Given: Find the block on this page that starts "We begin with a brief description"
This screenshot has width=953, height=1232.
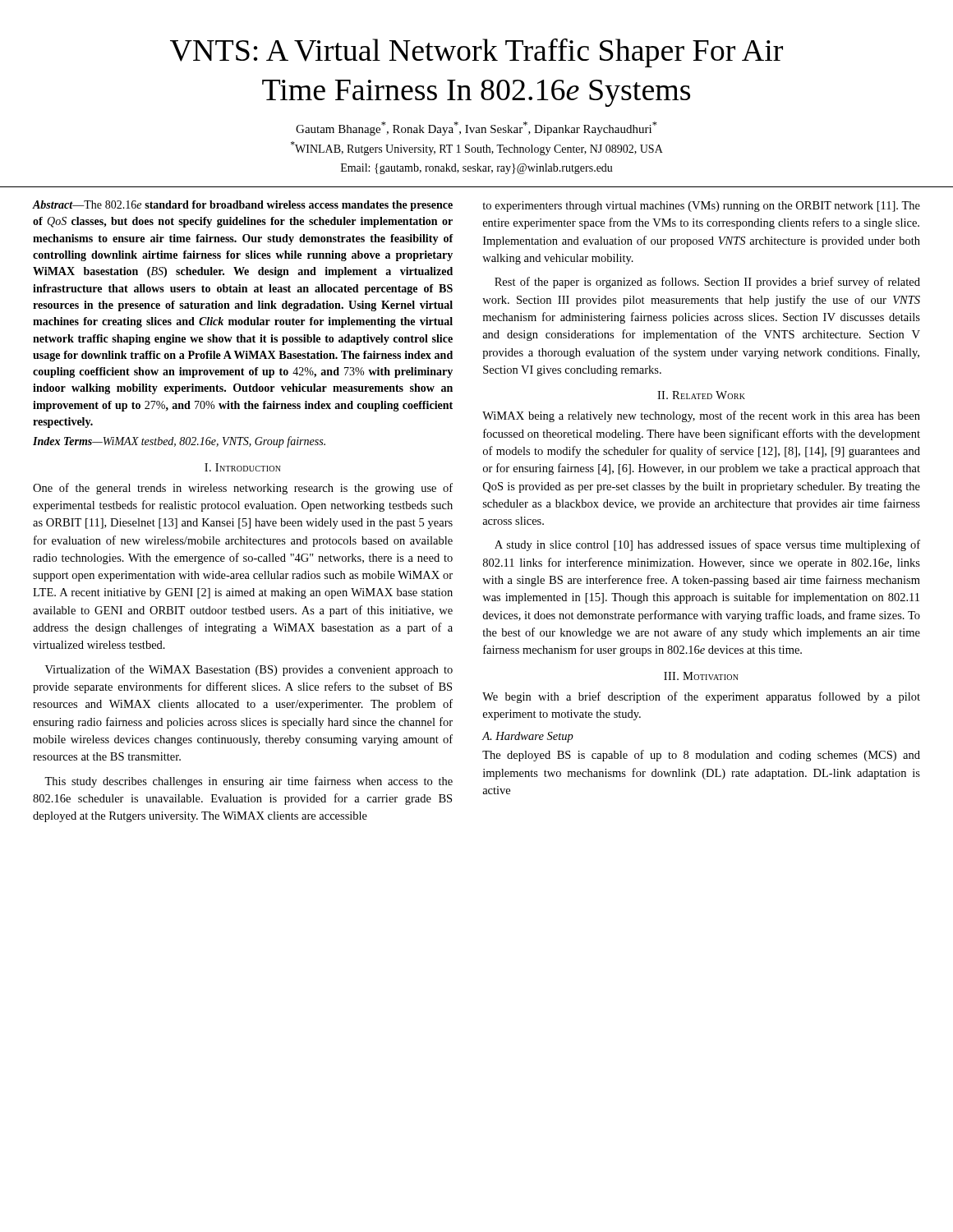Looking at the screenshot, I should (x=701, y=706).
